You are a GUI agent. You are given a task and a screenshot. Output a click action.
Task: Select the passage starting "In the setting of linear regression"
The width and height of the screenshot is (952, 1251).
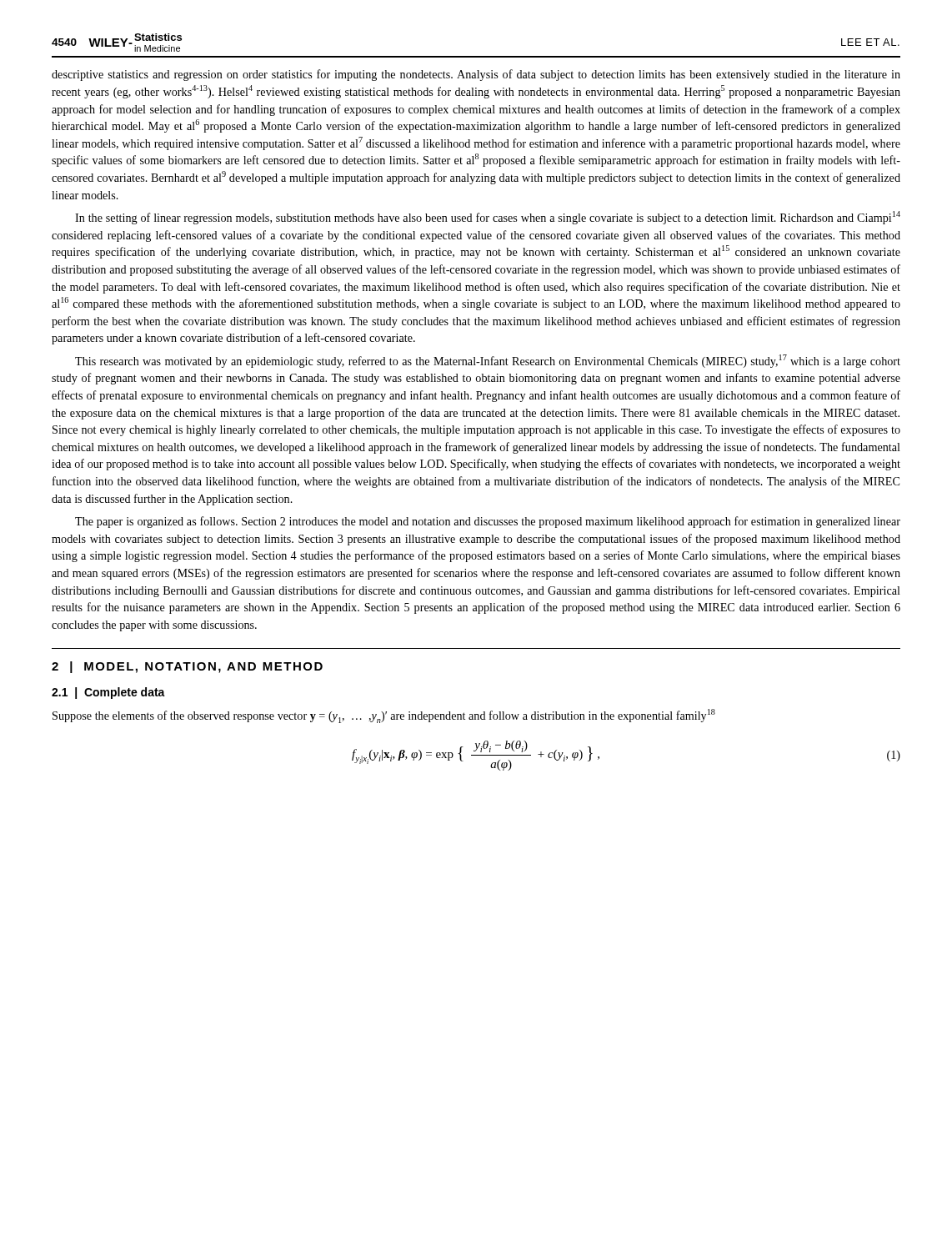(476, 277)
